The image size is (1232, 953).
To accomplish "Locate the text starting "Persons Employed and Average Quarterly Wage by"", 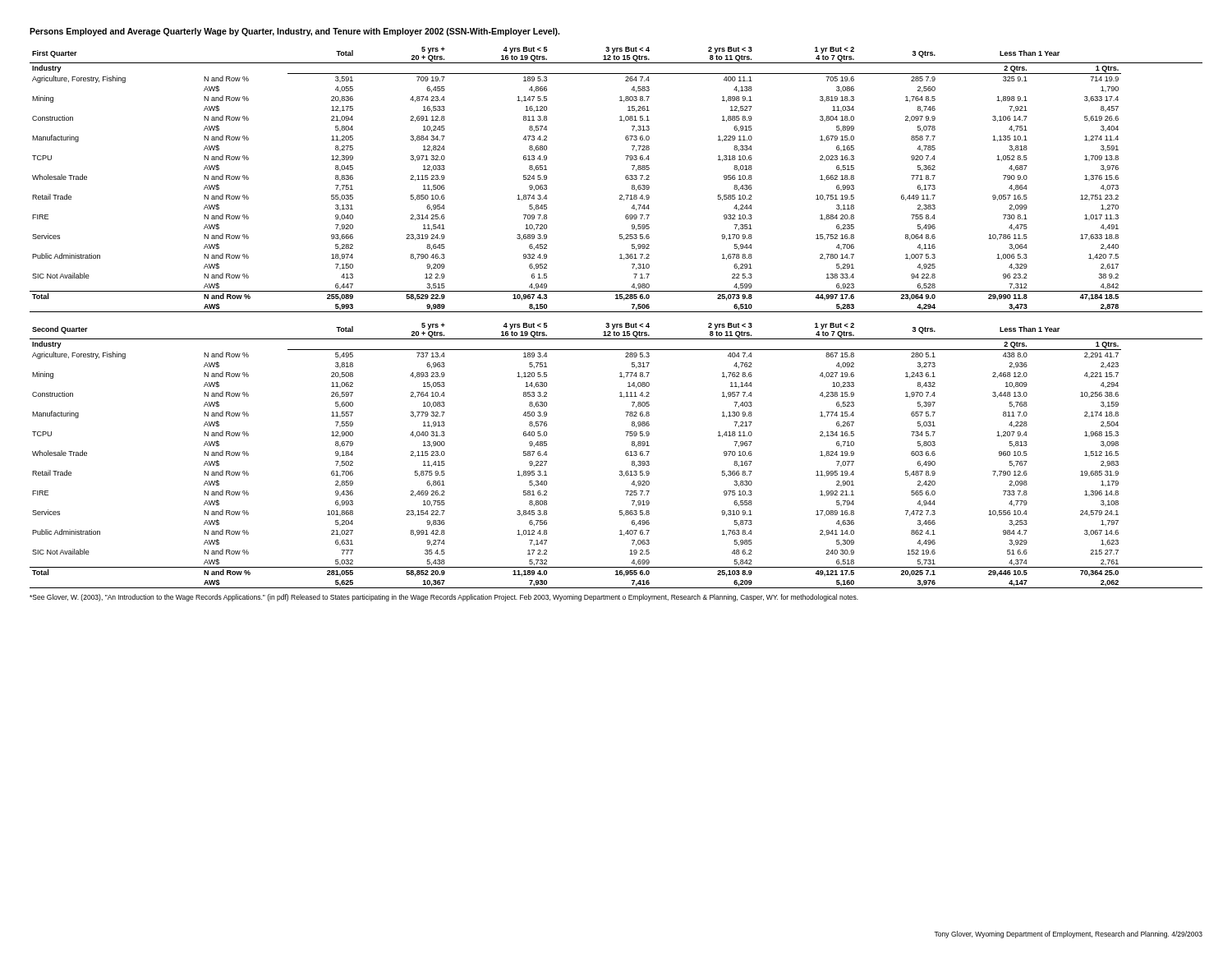I will point(295,31).
